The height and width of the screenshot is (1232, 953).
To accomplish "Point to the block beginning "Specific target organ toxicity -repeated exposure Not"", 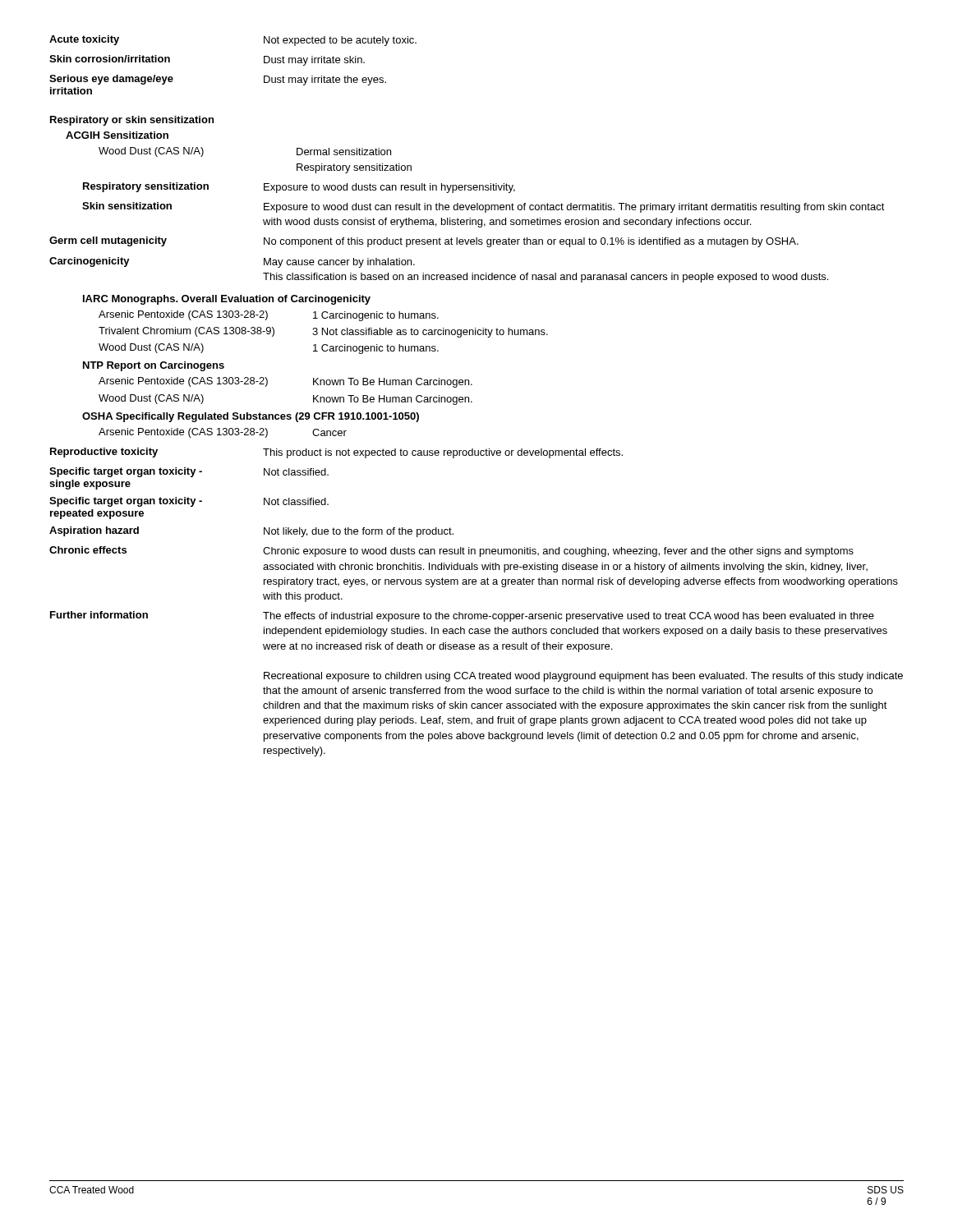I will 189,502.
